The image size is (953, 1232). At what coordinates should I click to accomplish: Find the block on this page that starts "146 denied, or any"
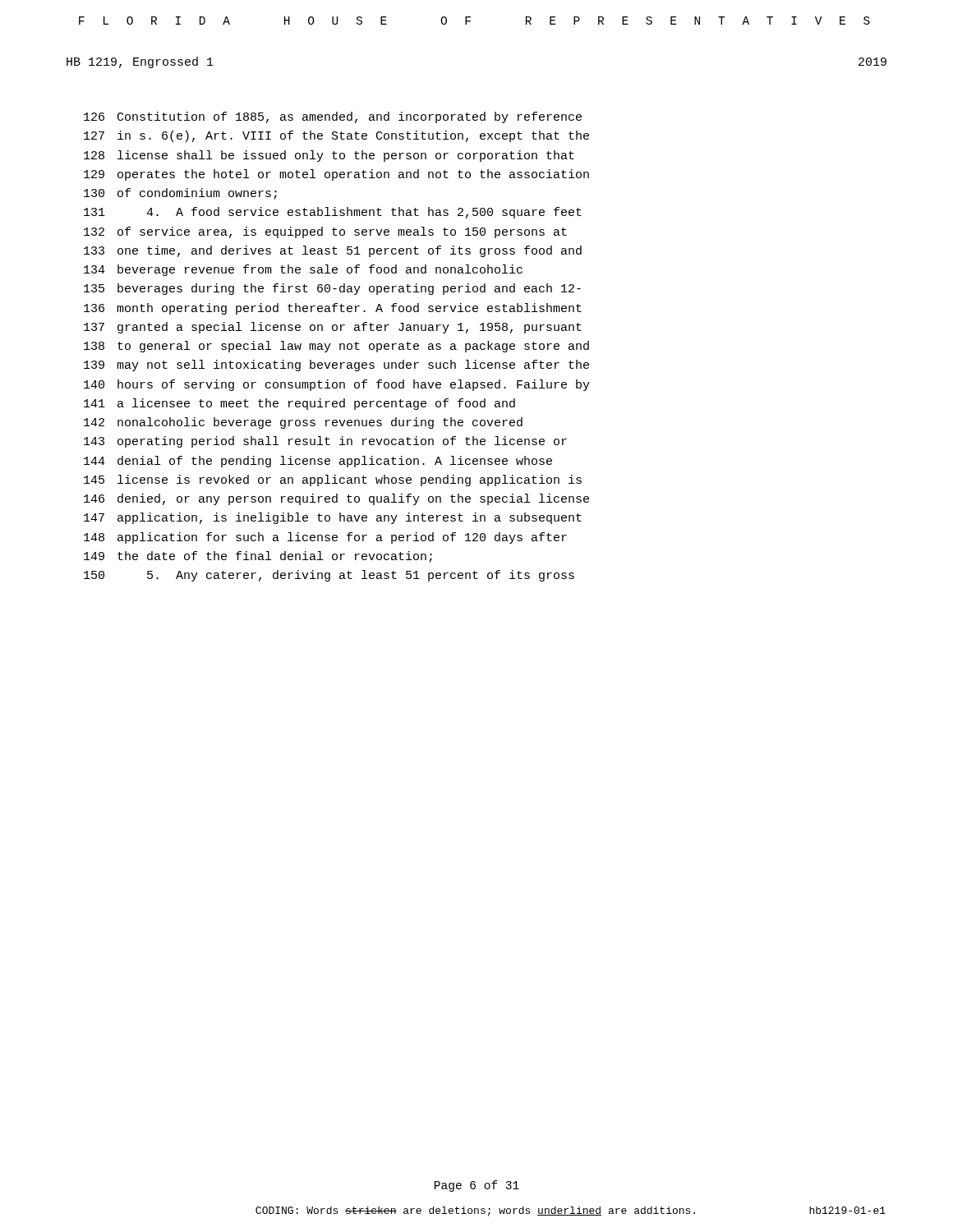(476, 500)
